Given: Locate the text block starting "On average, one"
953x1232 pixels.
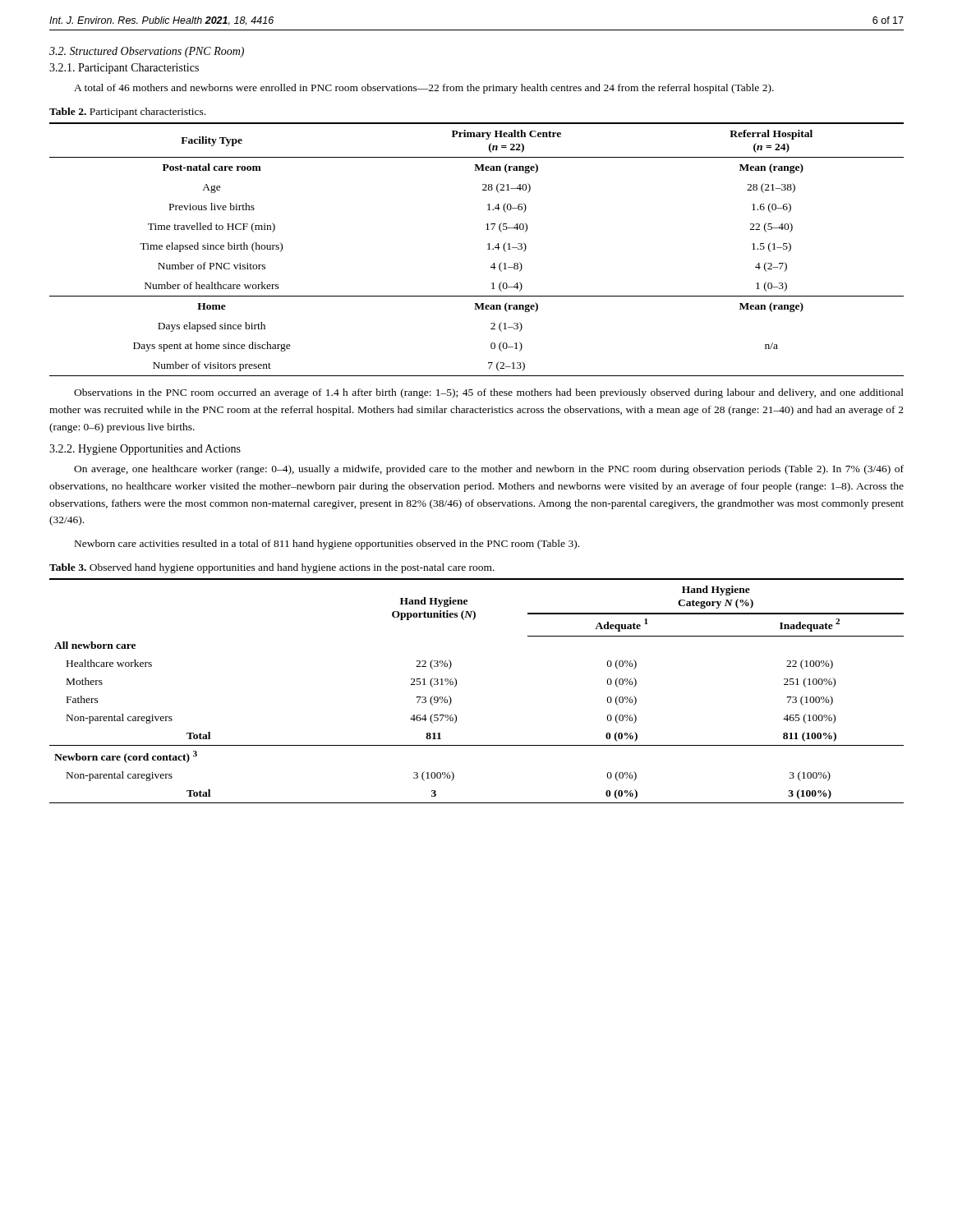Looking at the screenshot, I should [x=476, y=495].
